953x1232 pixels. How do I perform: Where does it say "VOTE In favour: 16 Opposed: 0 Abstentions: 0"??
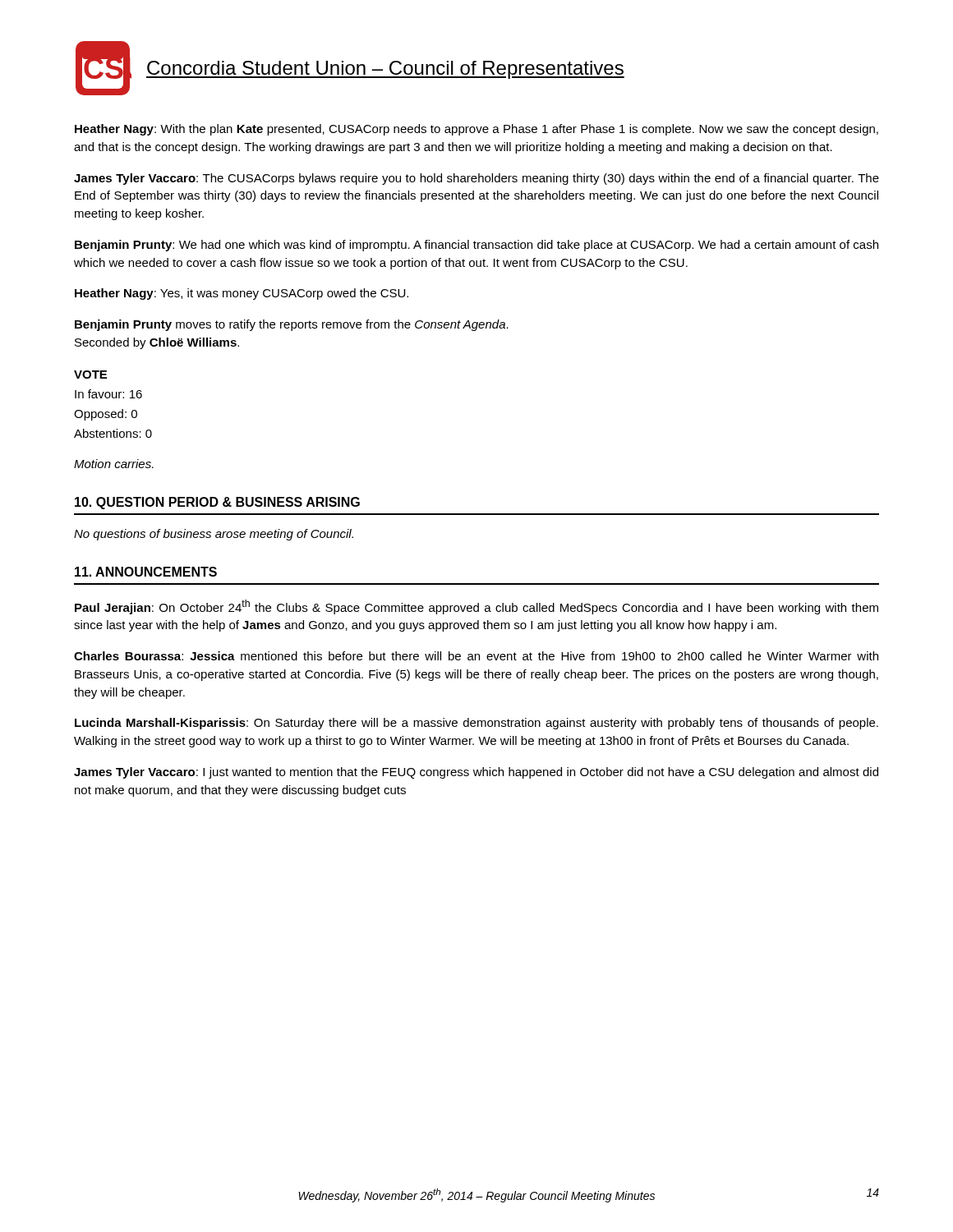[113, 403]
